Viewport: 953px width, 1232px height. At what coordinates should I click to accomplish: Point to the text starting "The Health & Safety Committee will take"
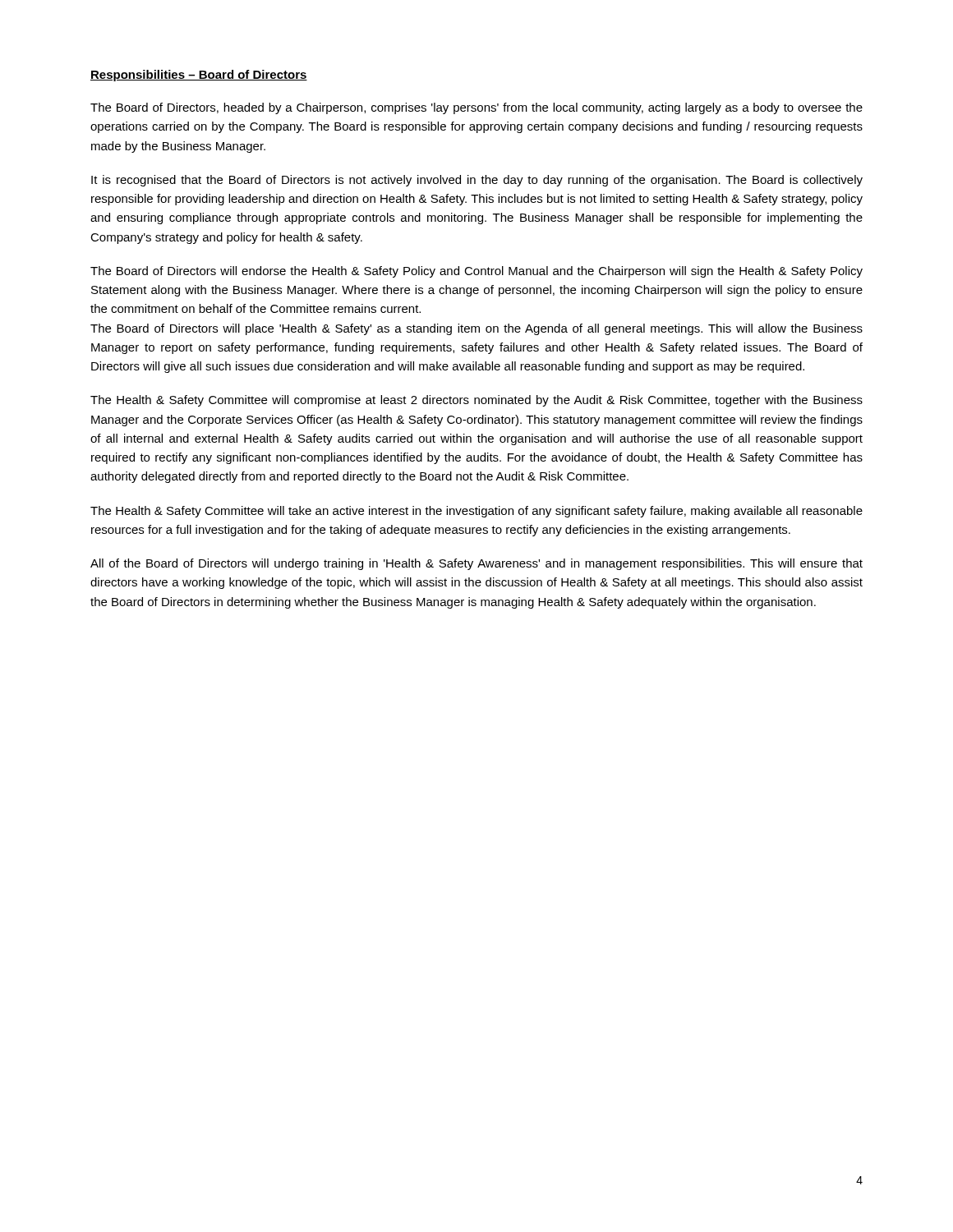pos(476,520)
